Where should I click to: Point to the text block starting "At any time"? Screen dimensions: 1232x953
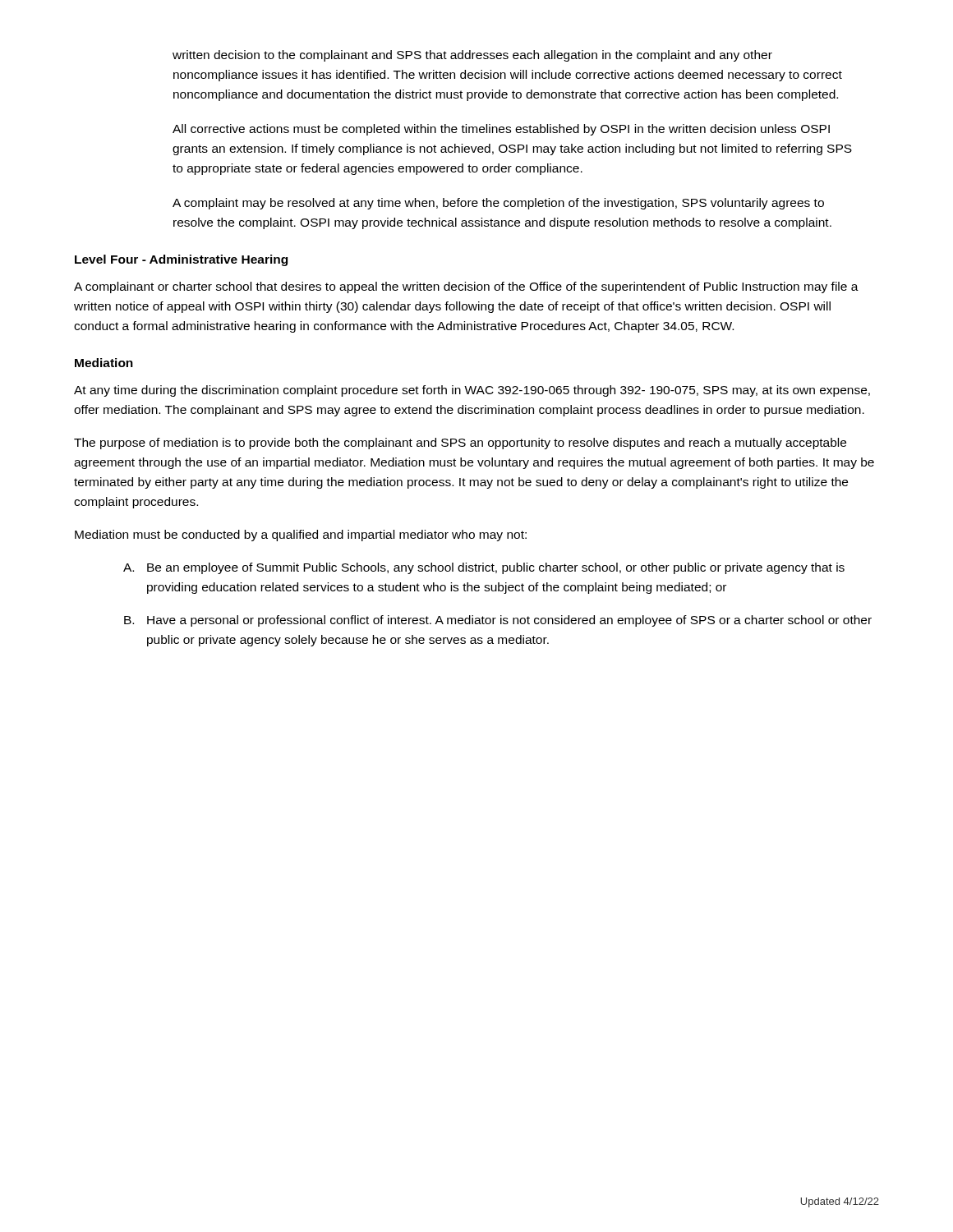pyautogui.click(x=472, y=400)
